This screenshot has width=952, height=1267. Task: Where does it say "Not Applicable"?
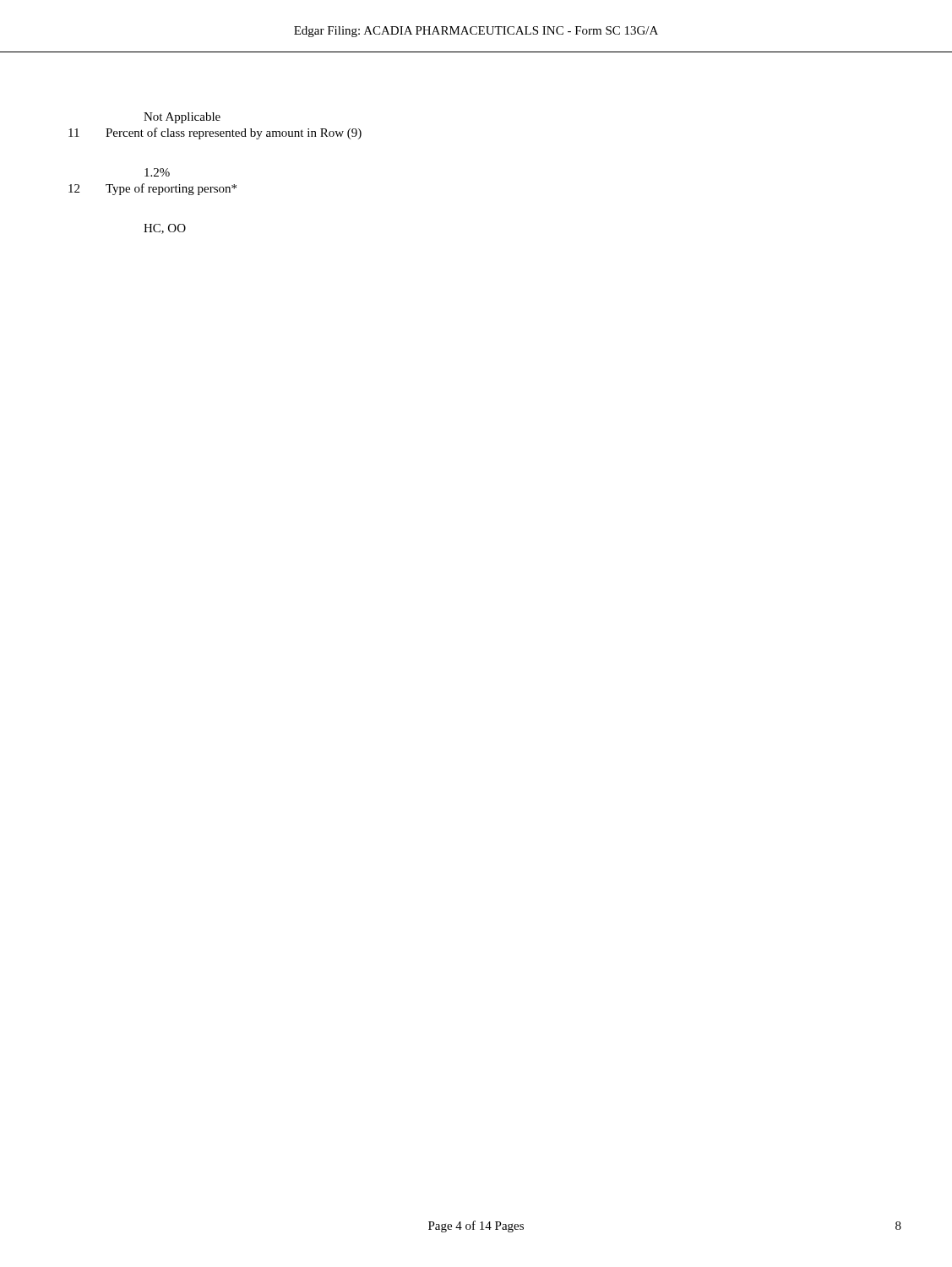coord(182,117)
